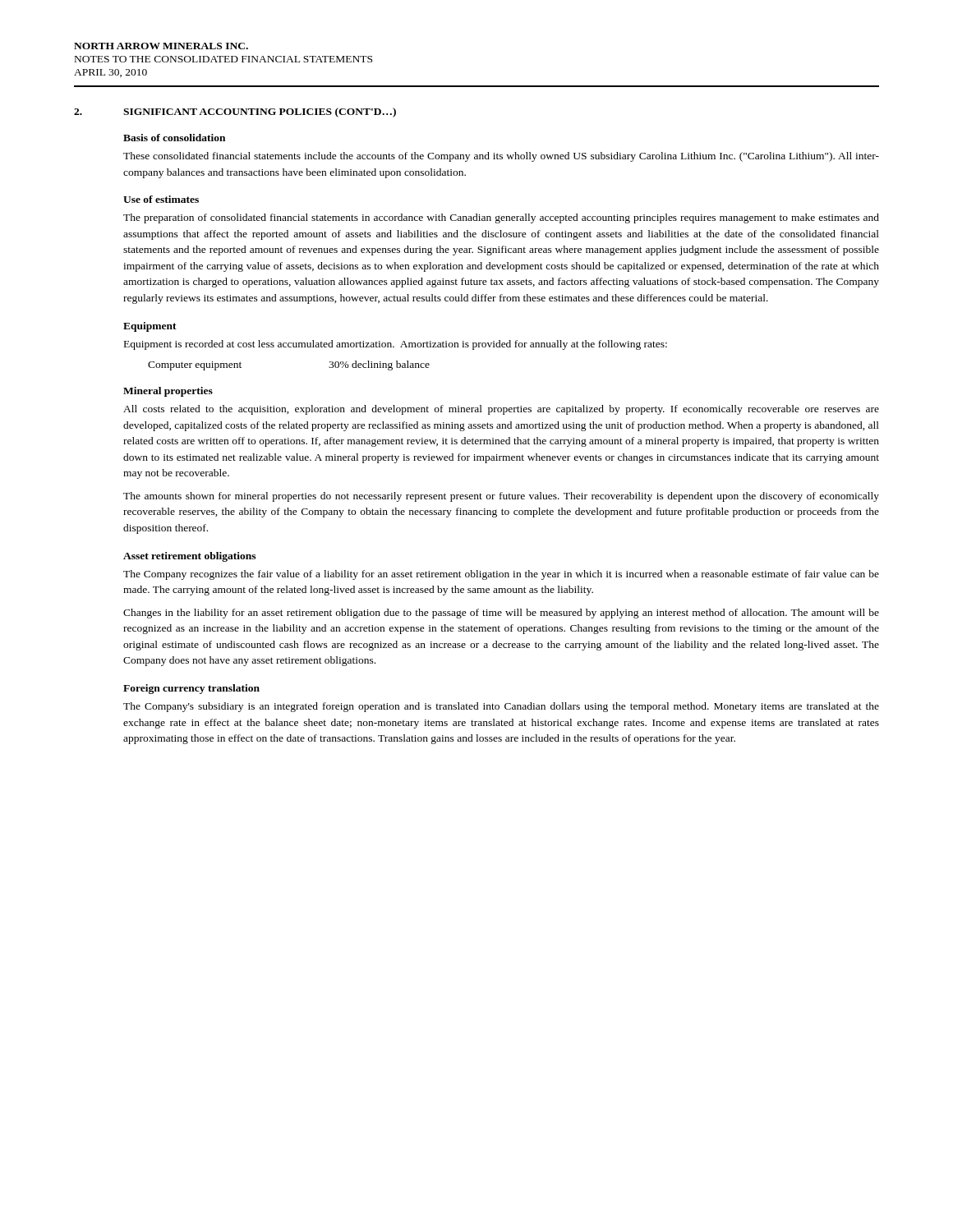Find the text starting "Changes in the liability for an"
Viewport: 953px width, 1232px height.
tap(501, 636)
